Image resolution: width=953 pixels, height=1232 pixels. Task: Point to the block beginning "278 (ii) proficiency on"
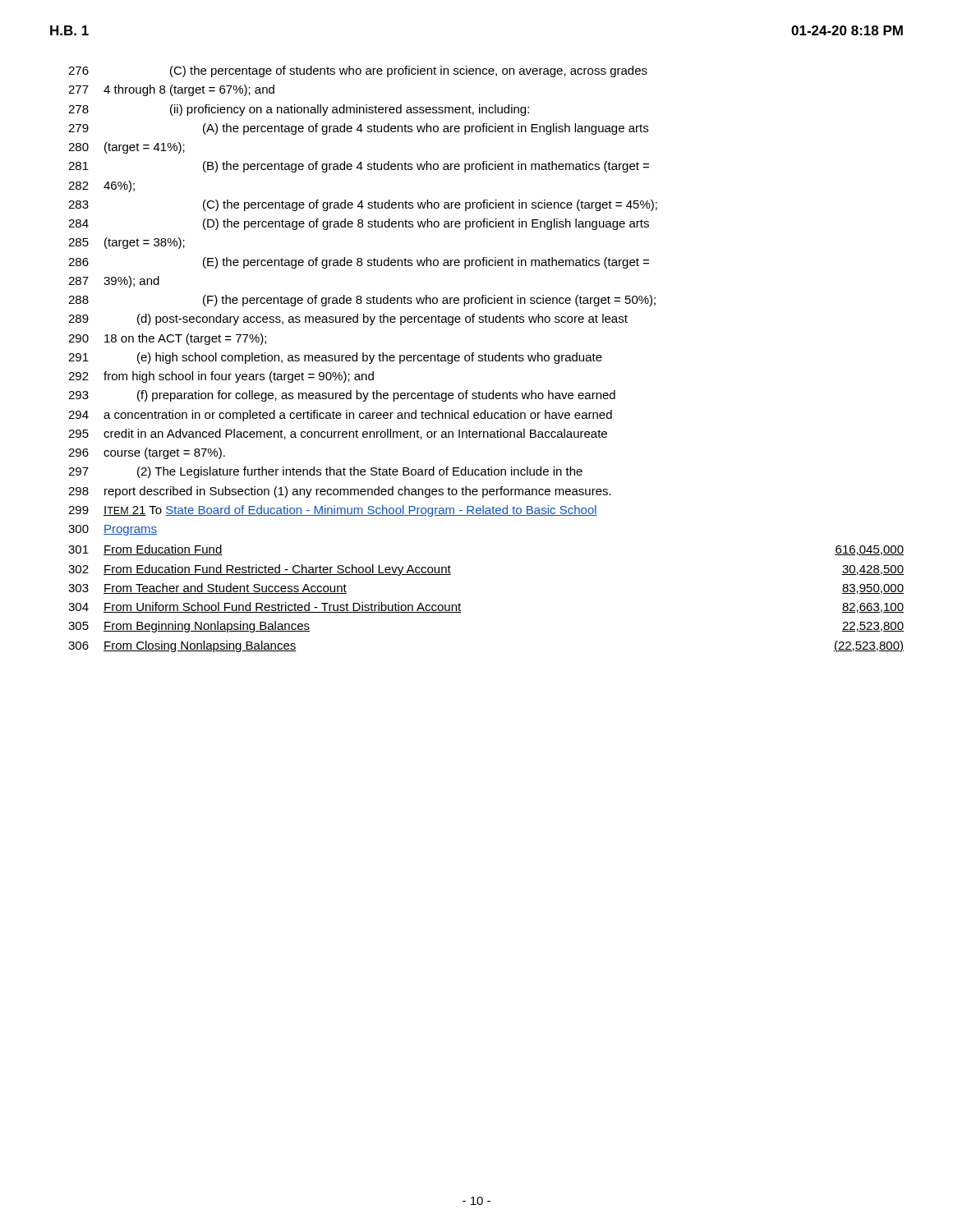click(476, 108)
